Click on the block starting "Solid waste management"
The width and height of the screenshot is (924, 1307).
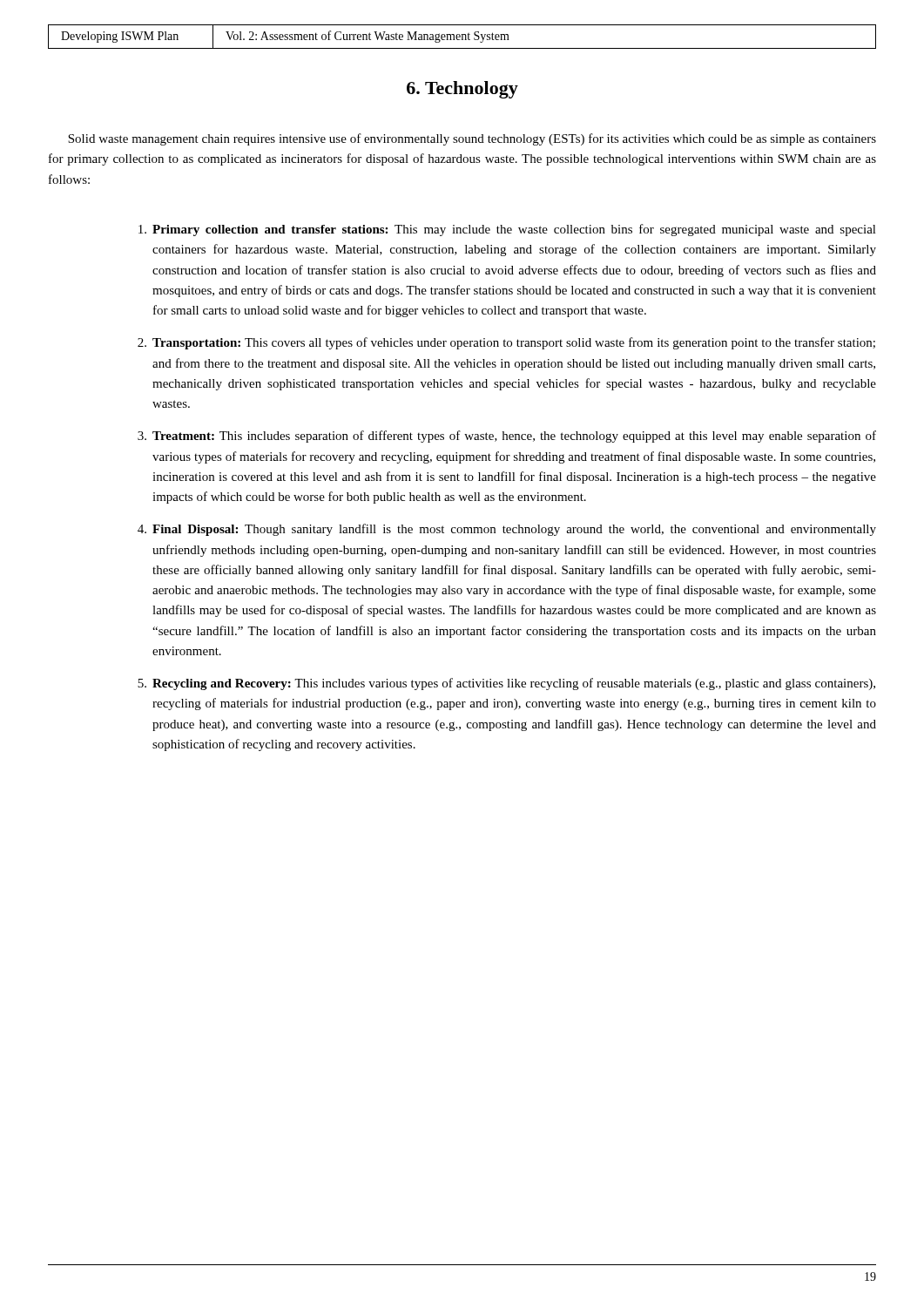(x=462, y=159)
